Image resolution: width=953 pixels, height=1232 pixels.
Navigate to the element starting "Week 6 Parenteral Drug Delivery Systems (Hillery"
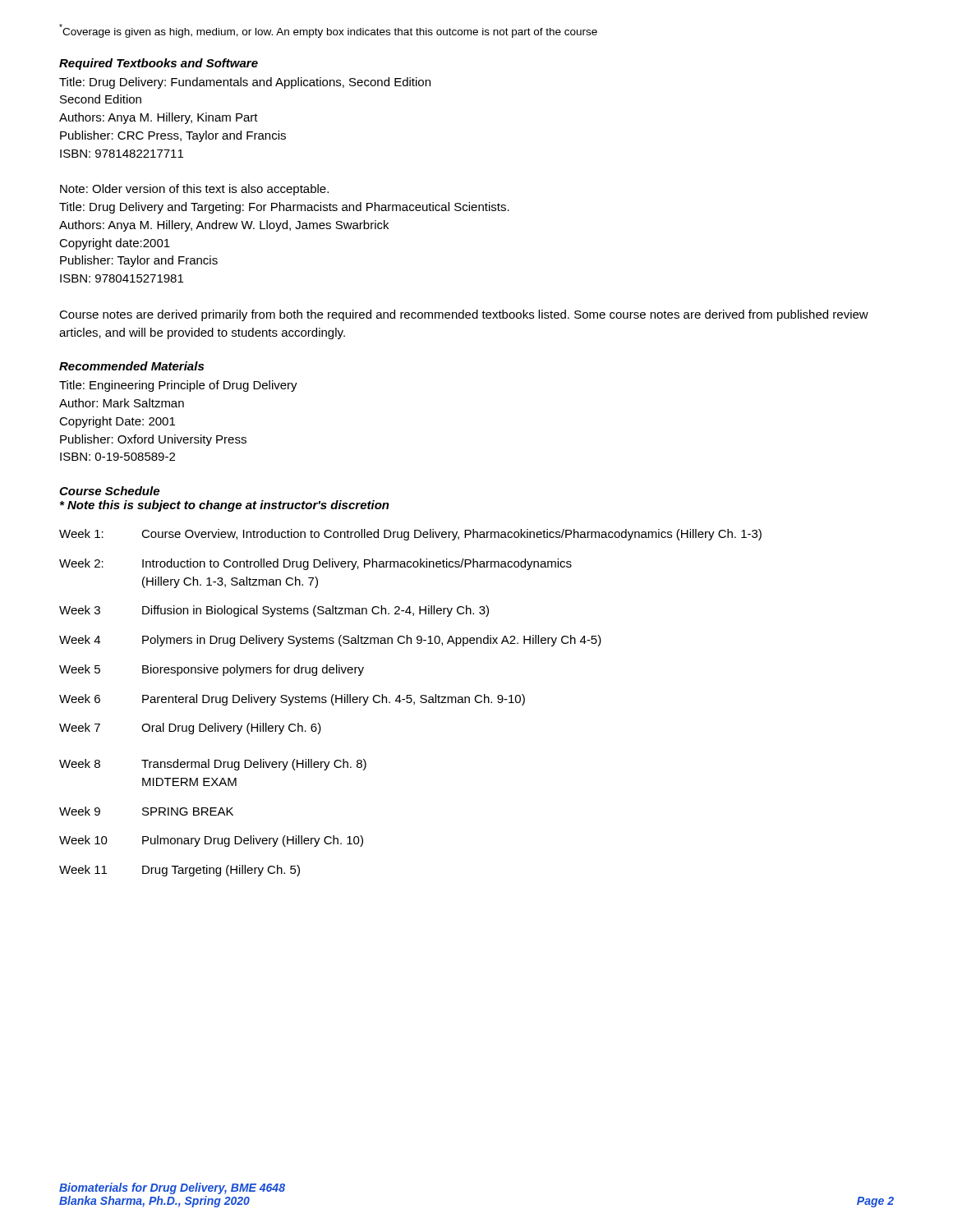click(x=476, y=698)
